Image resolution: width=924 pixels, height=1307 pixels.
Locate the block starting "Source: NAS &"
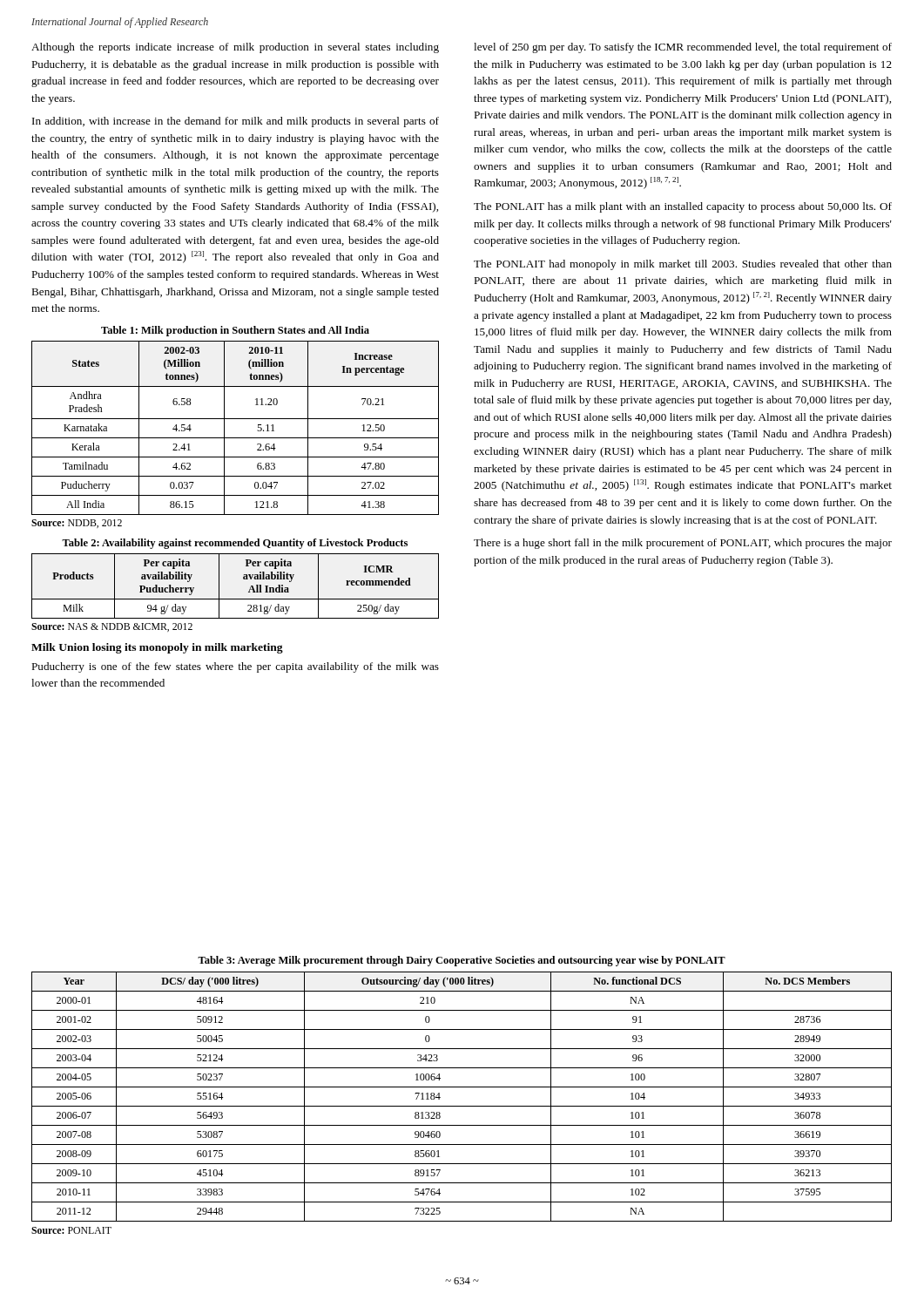112,626
